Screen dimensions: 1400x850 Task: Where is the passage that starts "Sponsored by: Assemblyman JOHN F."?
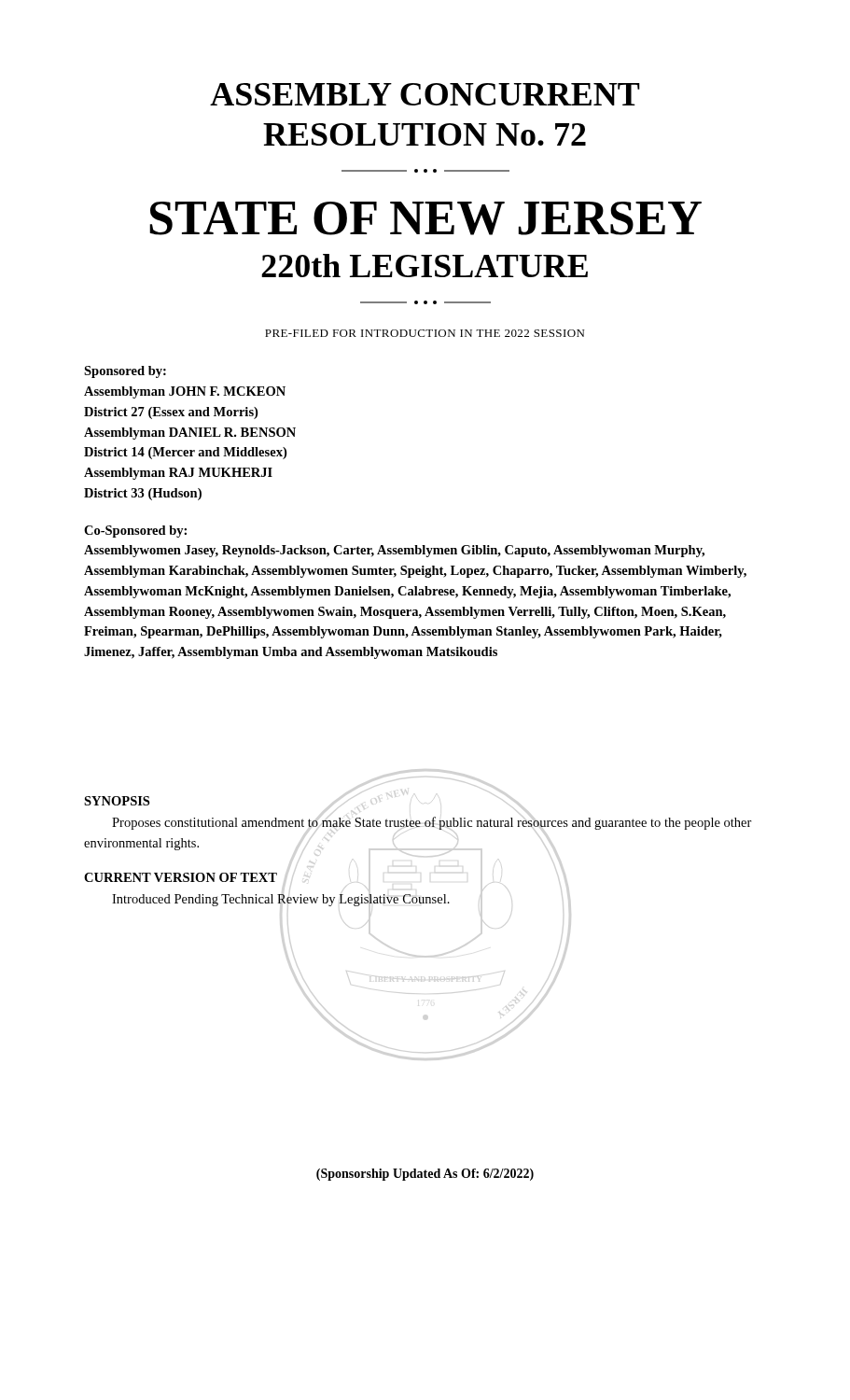(x=125, y=372)
